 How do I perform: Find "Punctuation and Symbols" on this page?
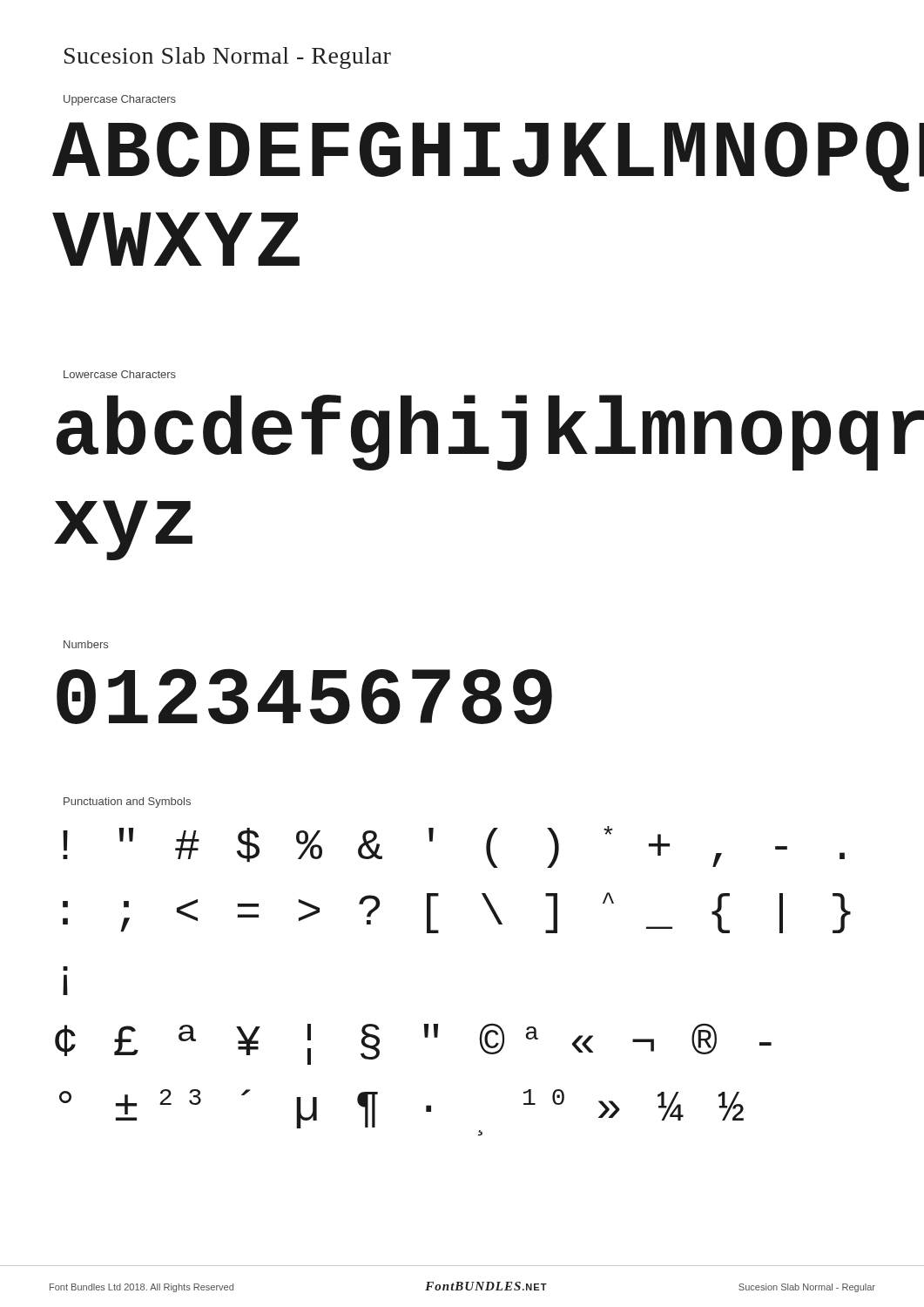point(127,801)
